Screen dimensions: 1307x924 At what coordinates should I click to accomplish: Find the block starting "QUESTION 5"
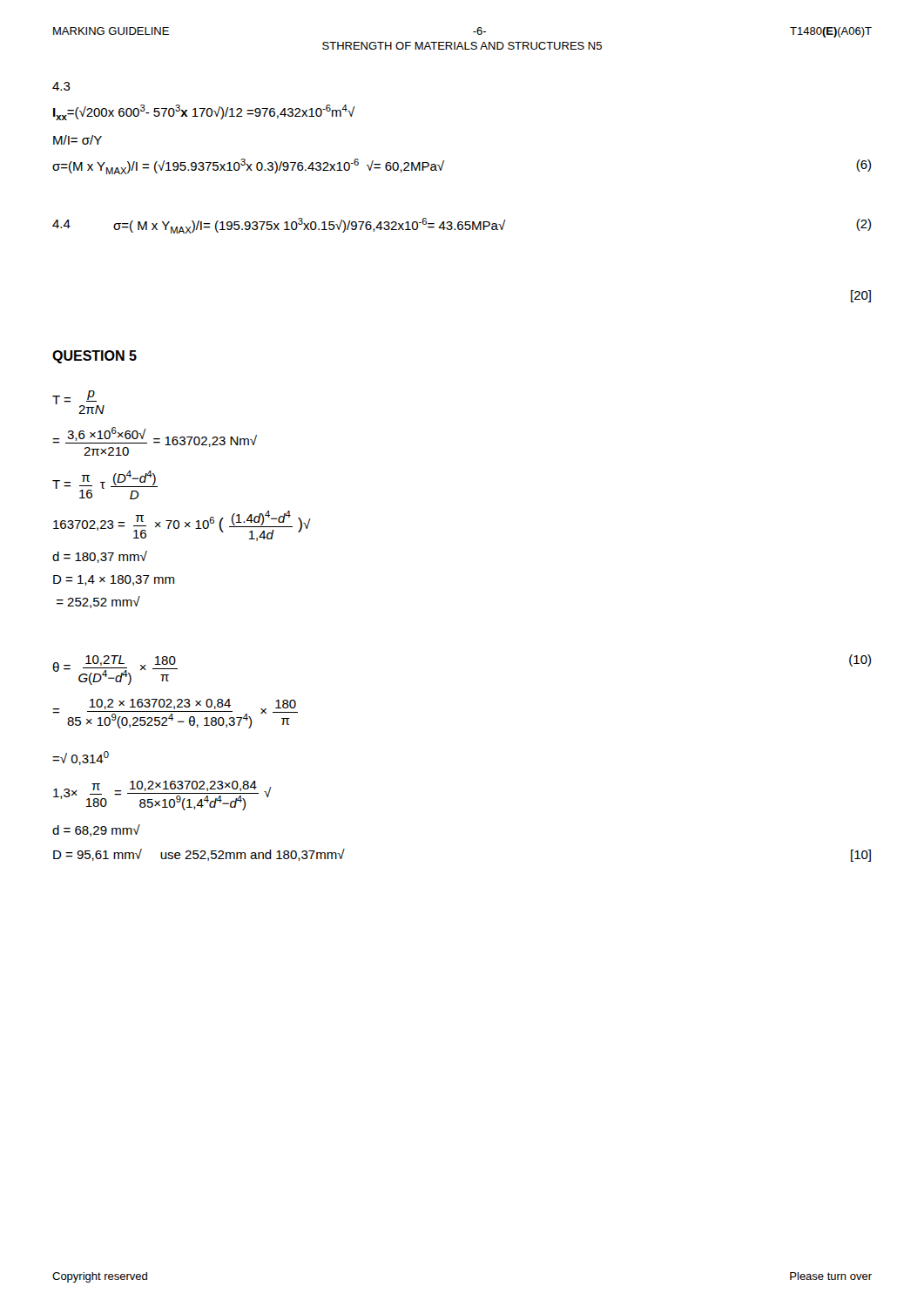point(94,356)
